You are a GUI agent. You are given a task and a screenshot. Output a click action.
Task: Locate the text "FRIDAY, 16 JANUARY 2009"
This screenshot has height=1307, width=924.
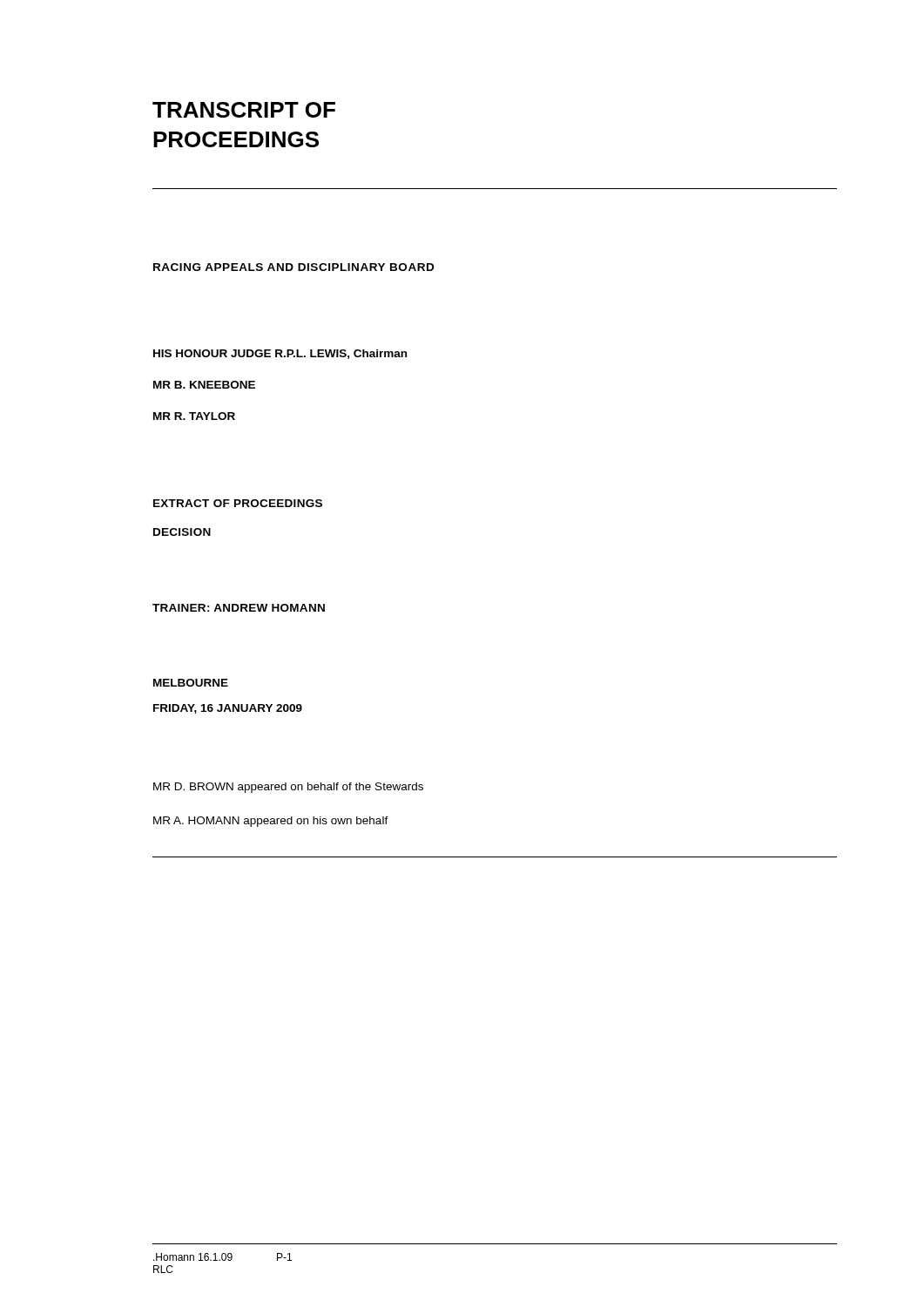[228, 709]
